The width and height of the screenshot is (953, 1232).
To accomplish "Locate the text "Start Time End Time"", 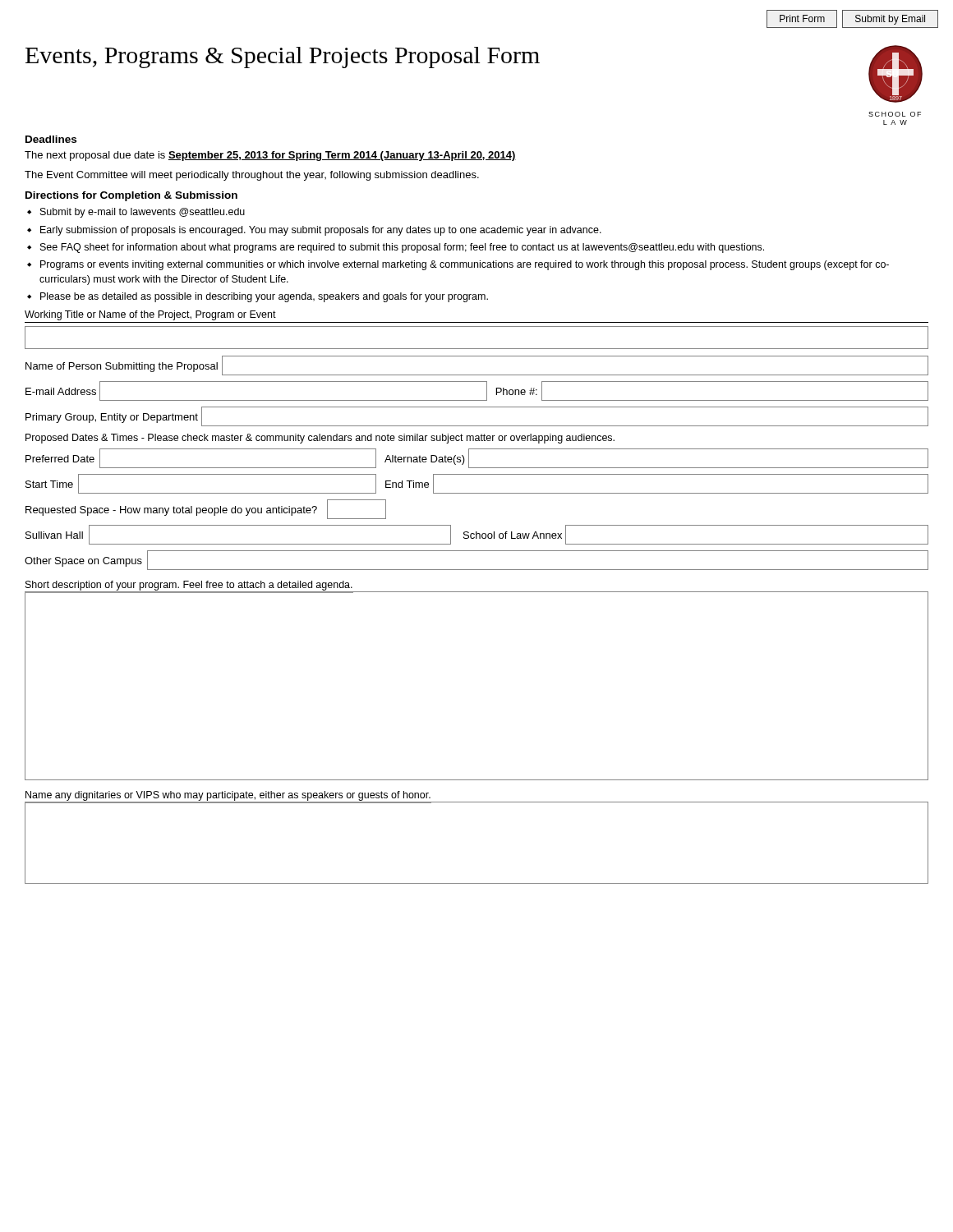I will point(476,484).
